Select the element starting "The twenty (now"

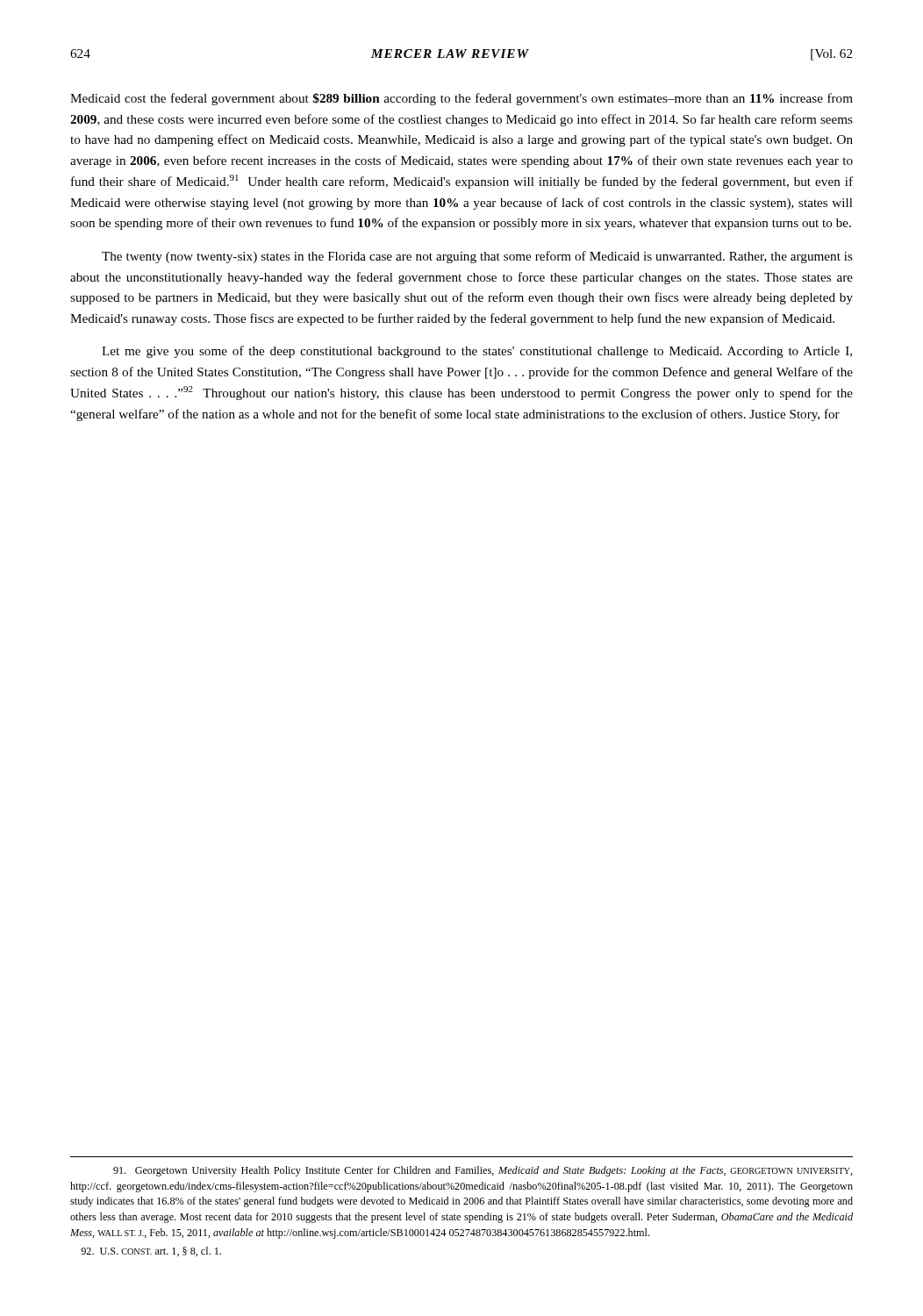[x=462, y=287]
